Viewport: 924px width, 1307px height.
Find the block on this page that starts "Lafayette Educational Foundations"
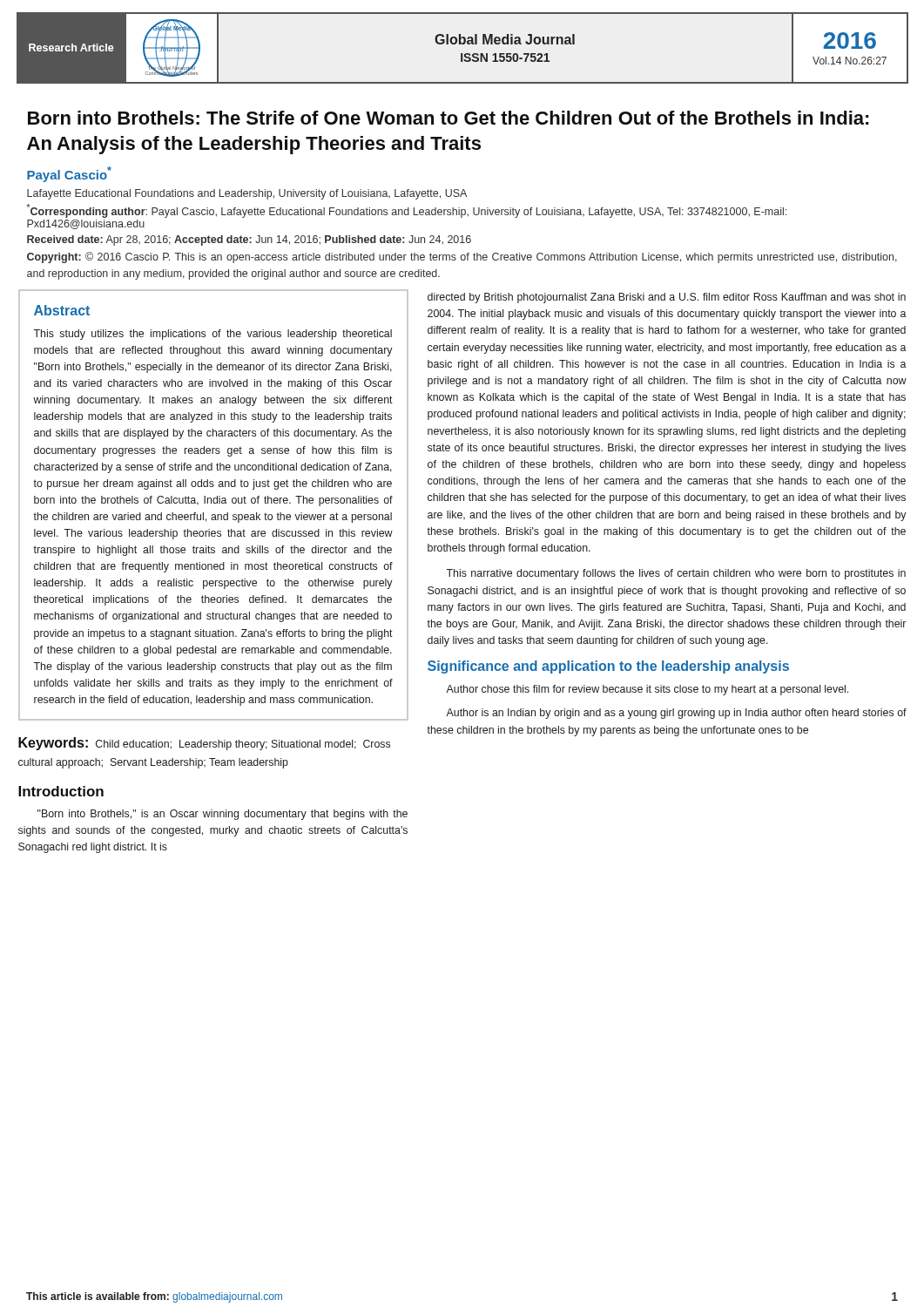[247, 194]
